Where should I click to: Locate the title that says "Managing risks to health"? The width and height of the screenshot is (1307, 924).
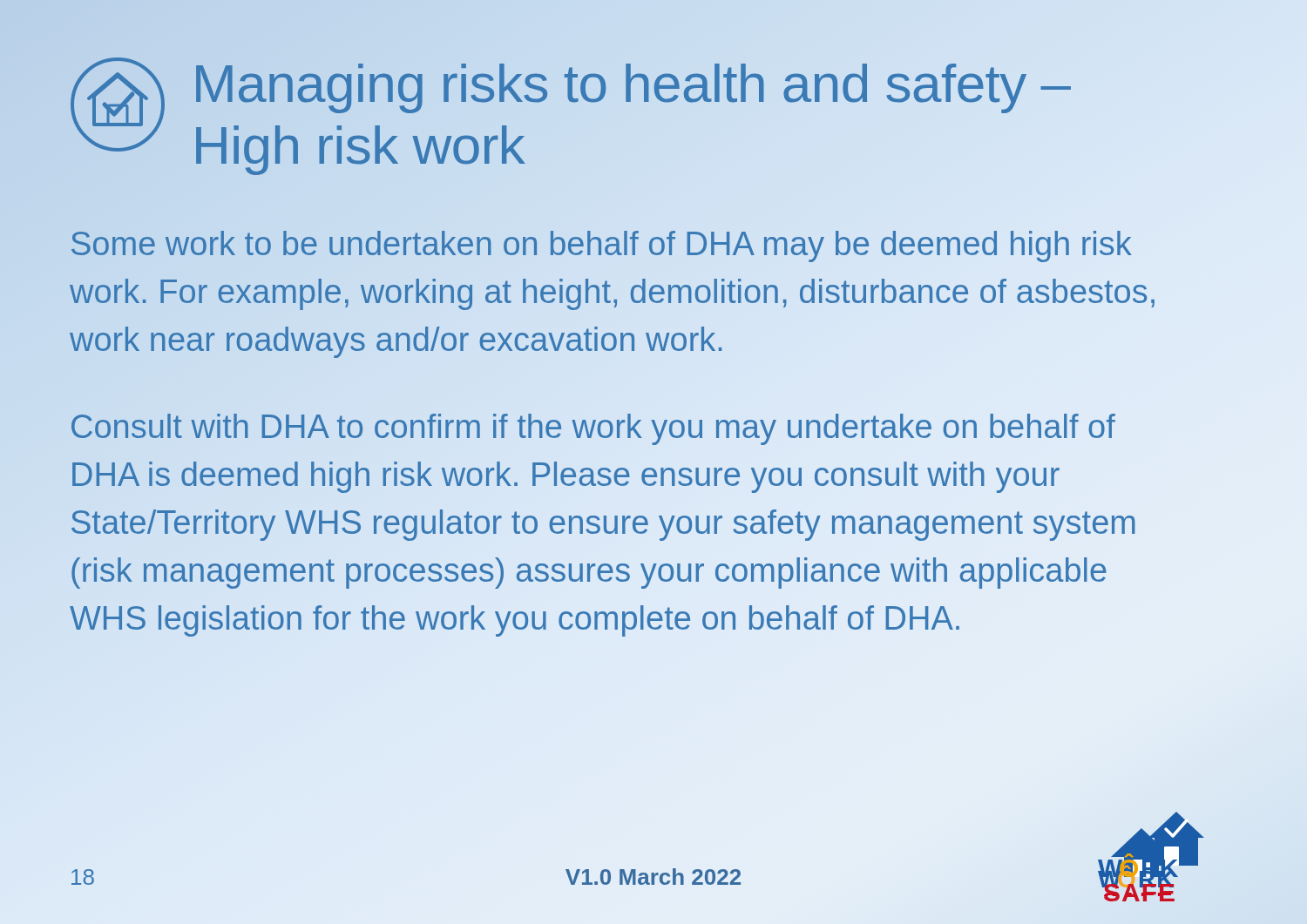point(570,114)
